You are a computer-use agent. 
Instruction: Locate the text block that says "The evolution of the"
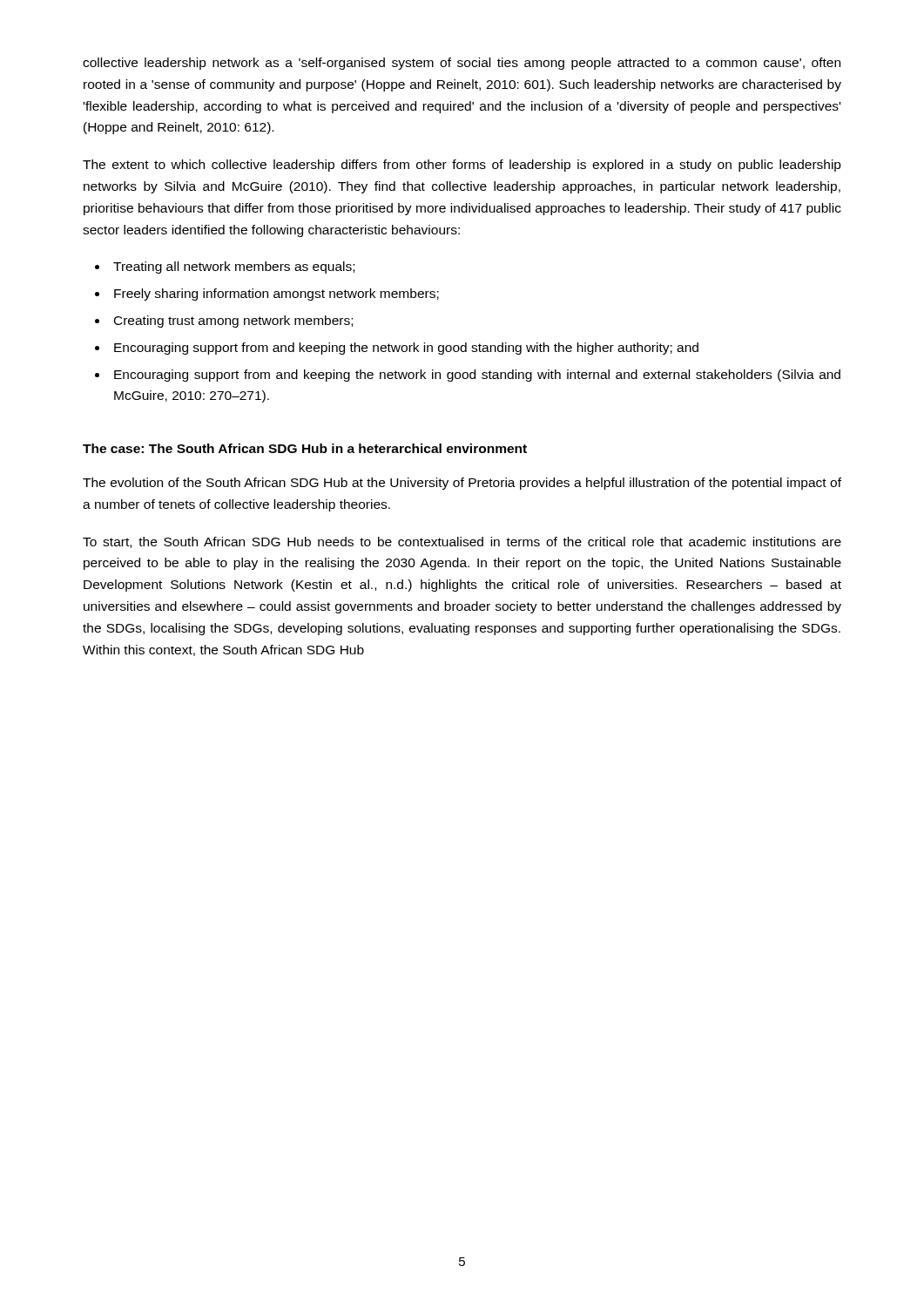click(x=462, y=493)
